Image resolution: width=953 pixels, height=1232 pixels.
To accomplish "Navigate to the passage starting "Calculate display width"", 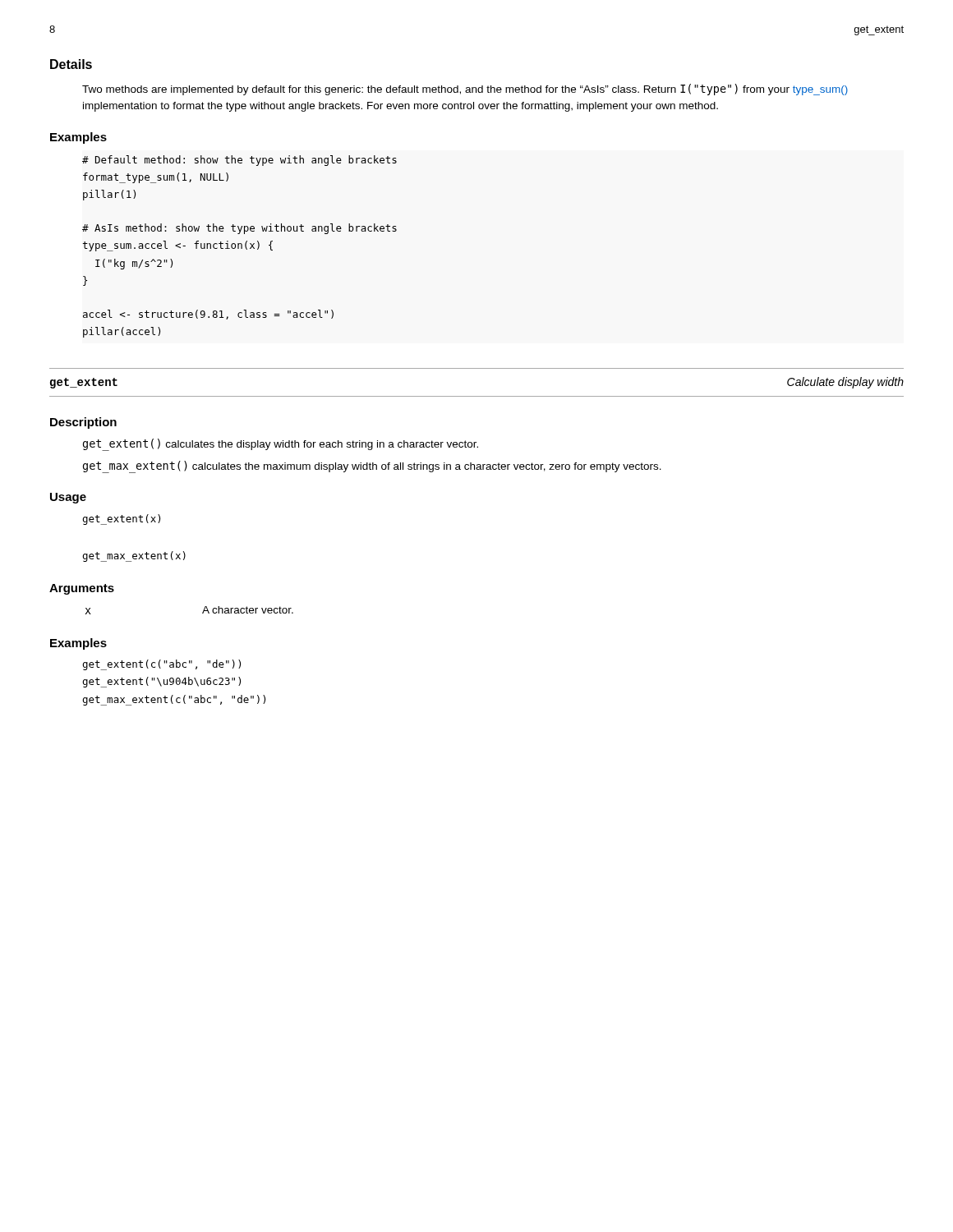I will (845, 382).
